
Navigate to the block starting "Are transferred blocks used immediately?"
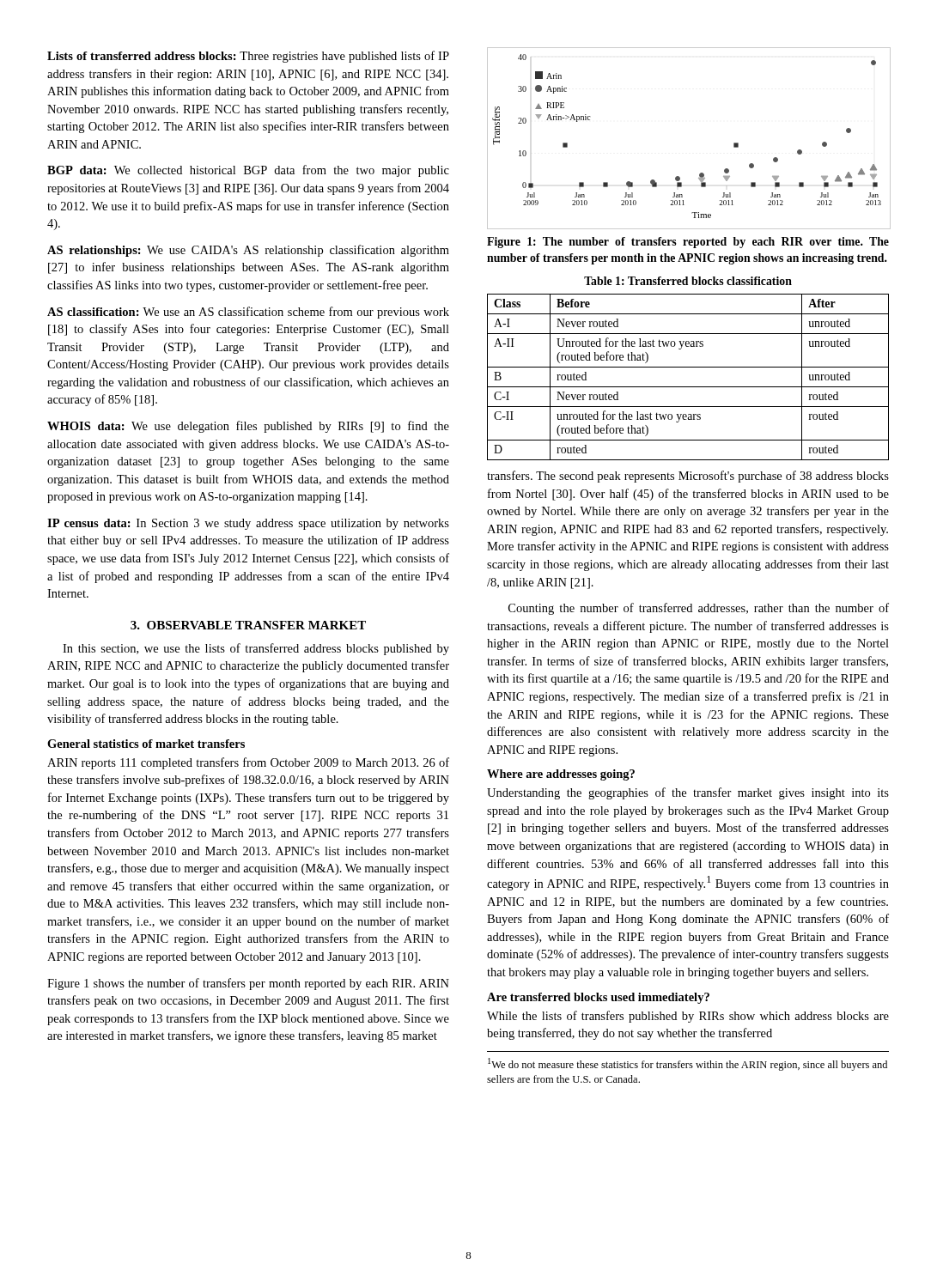pos(598,996)
